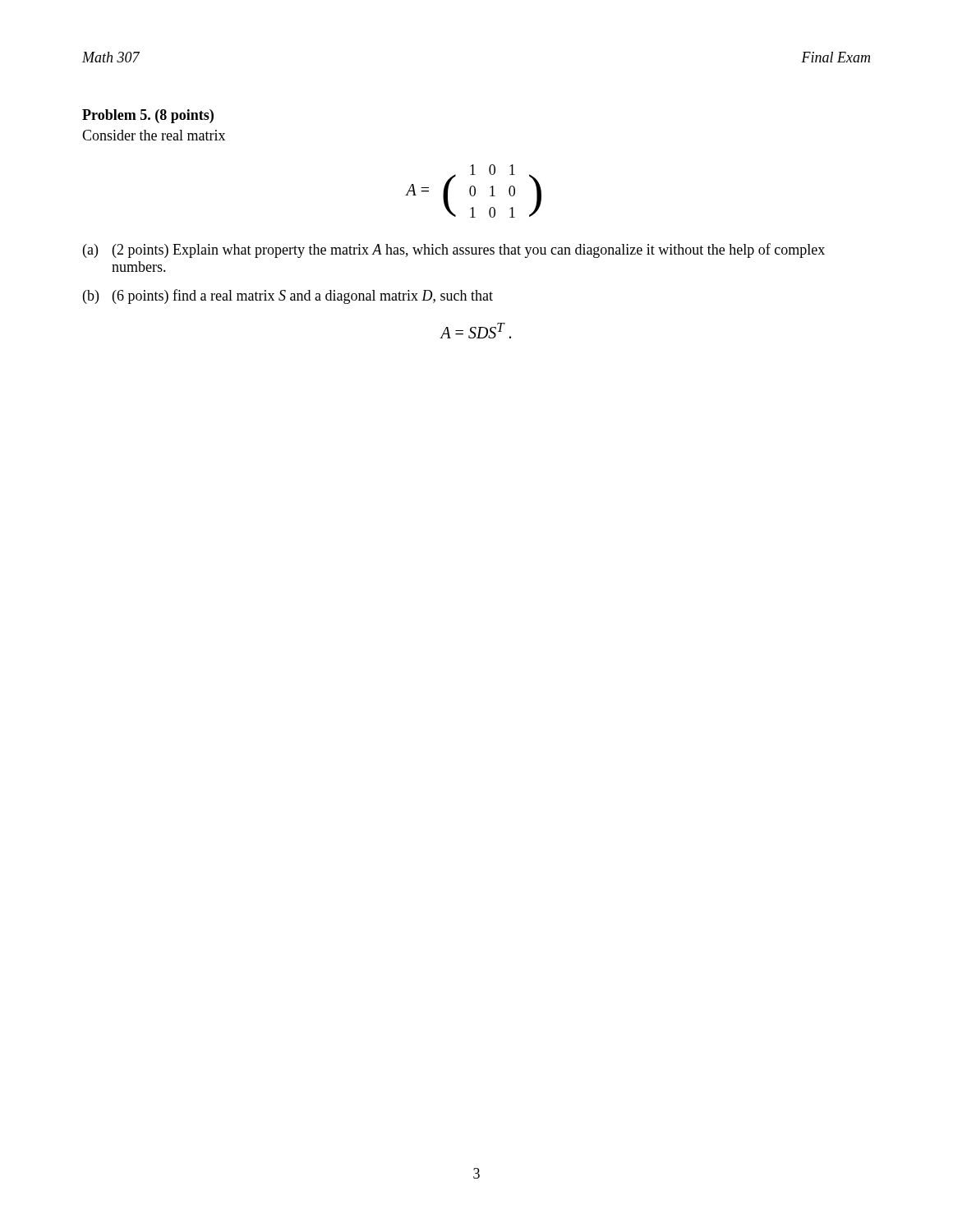This screenshot has height=1232, width=953.
Task: Select the text block starting "A = SDST"
Action: point(476,330)
